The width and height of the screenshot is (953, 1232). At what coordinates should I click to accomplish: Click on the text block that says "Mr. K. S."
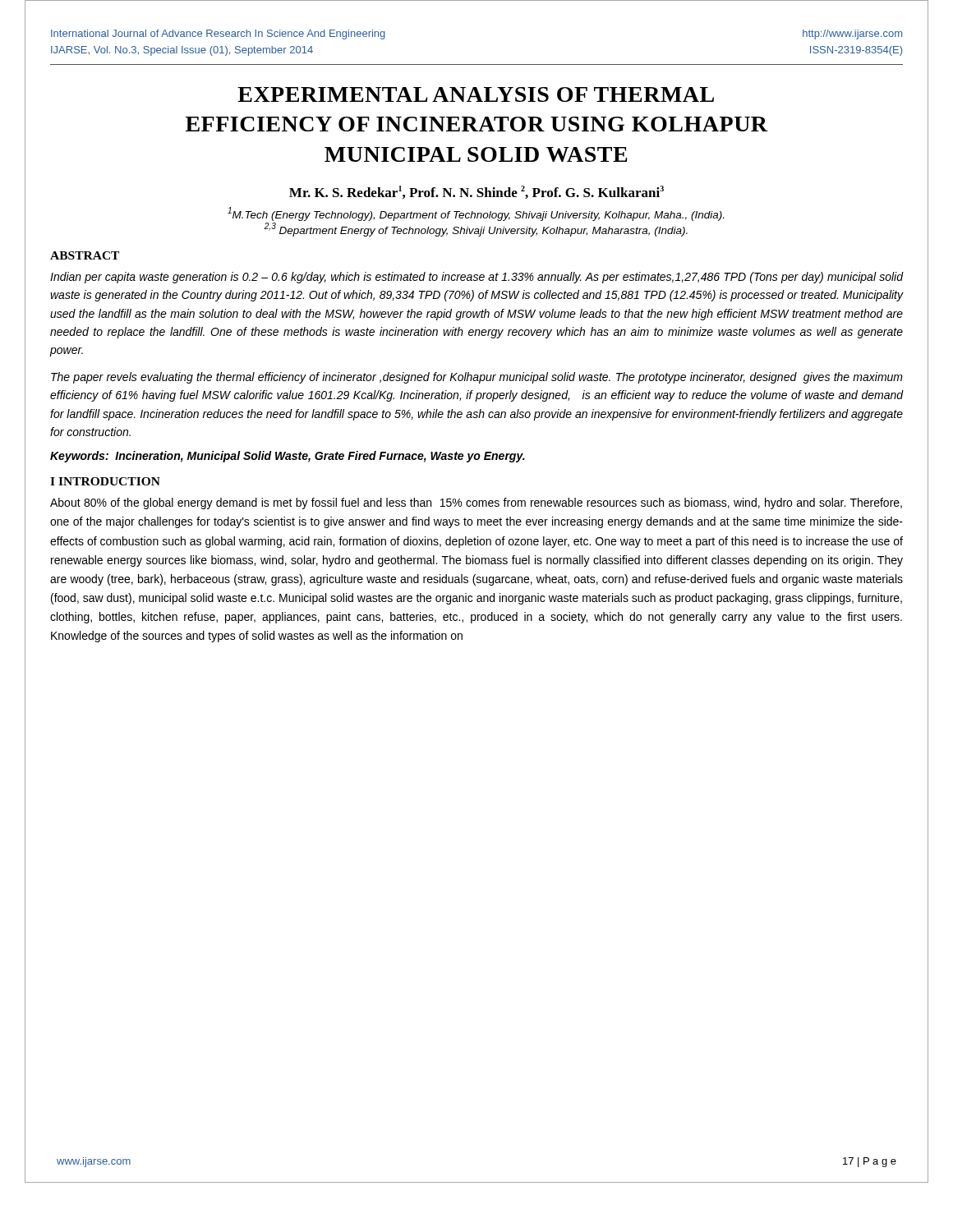coord(476,193)
